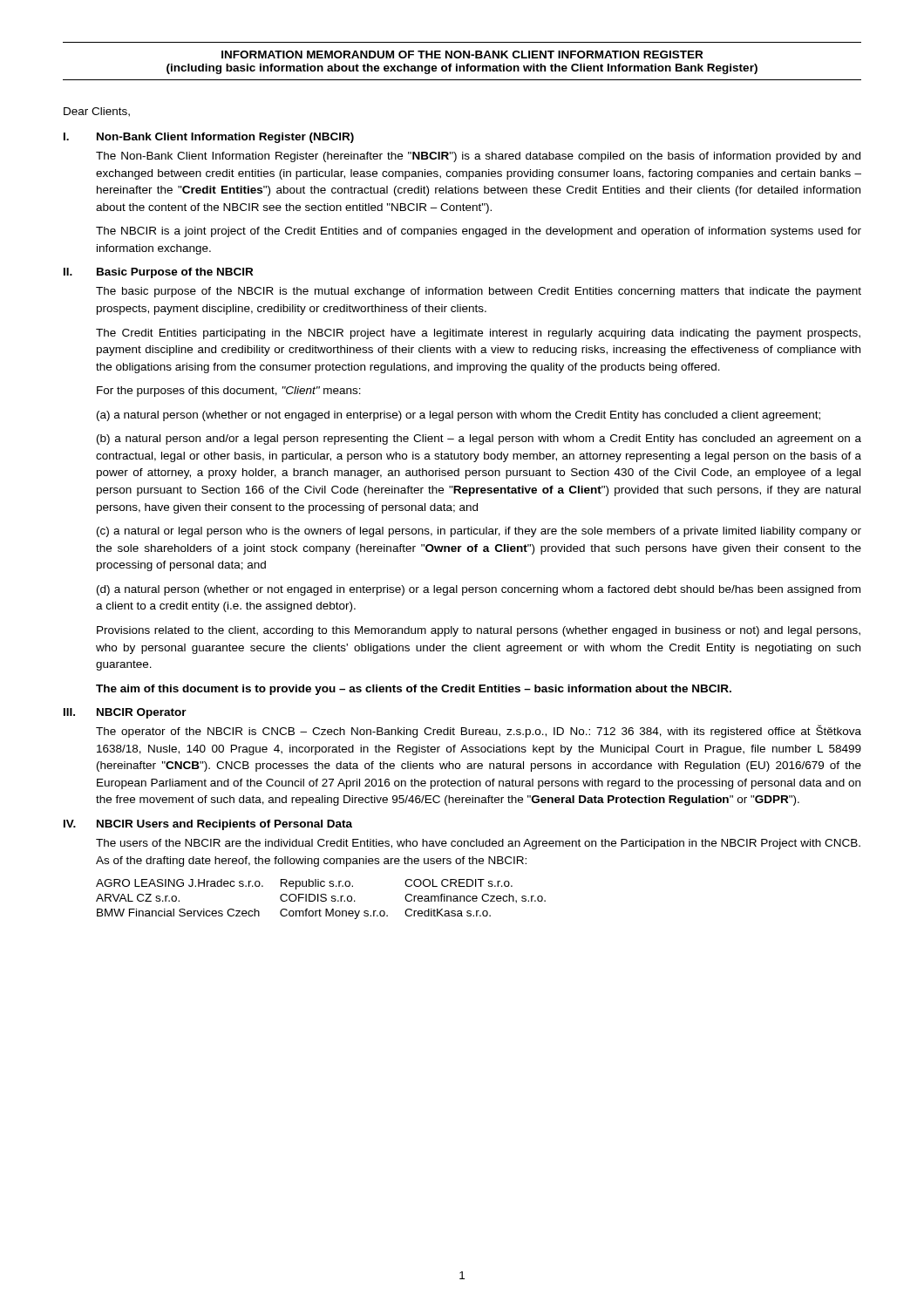Point to the block beginning "The Credit Entities participating in the NBCIR project"
924x1308 pixels.
479,349
